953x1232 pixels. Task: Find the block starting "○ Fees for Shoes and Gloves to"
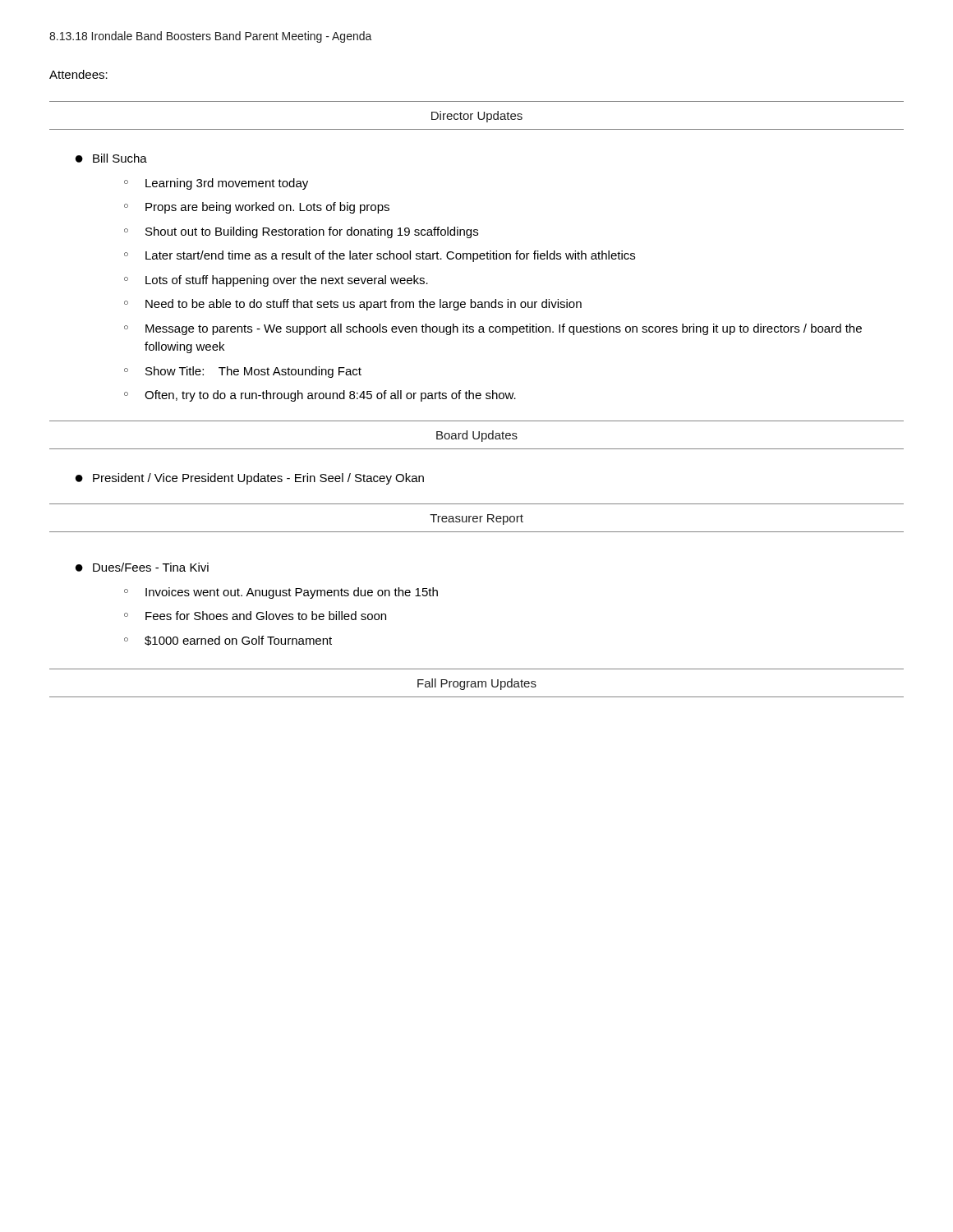pos(255,616)
